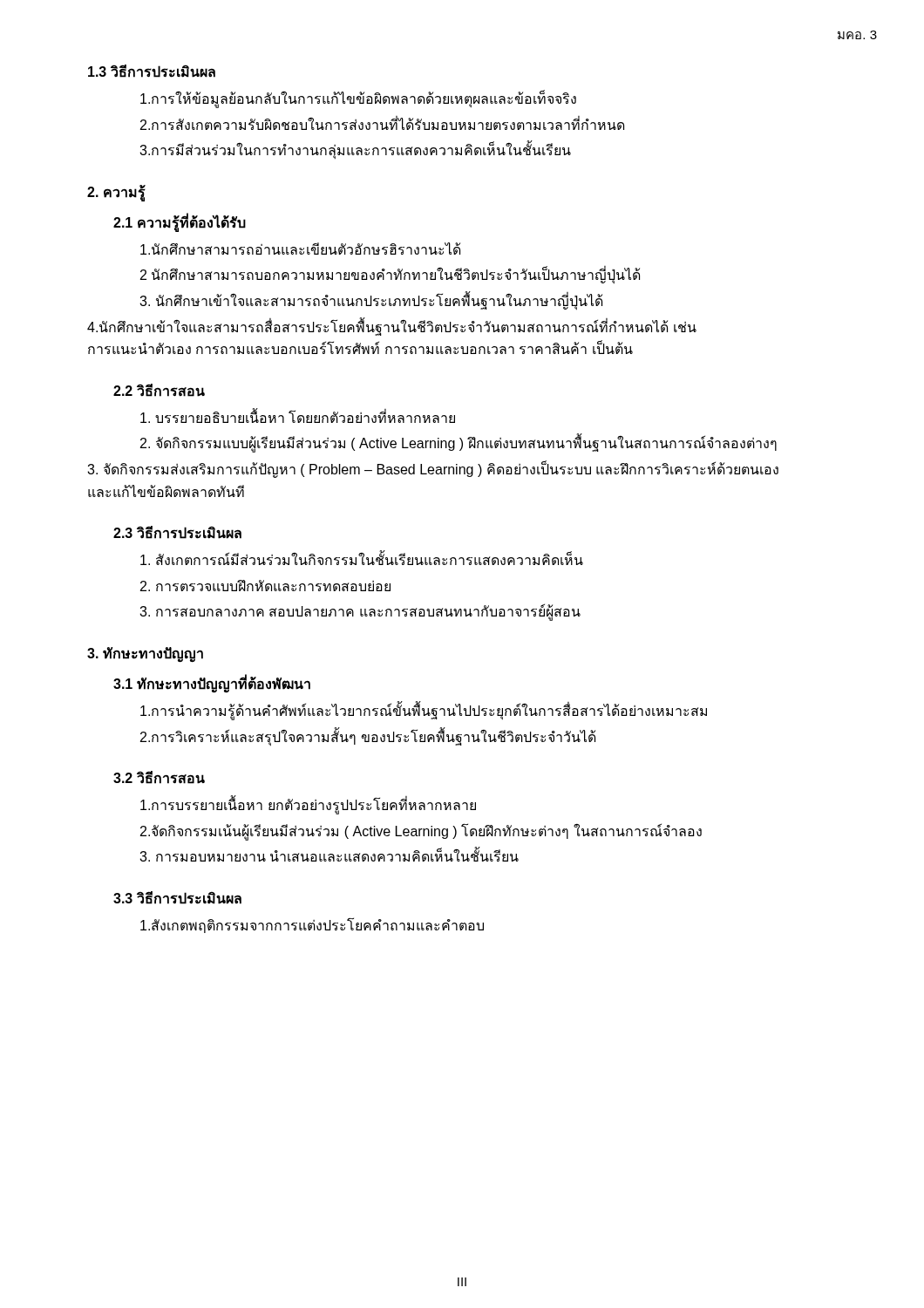Image resolution: width=924 pixels, height=1308 pixels.
Task: Find the region starting "2 นักศึกษาสามารถบอกความหมายของคำทักทายในชีวิตประจำวันเป็นภาษาญี่ปุ่นได้"
Action: click(390, 275)
